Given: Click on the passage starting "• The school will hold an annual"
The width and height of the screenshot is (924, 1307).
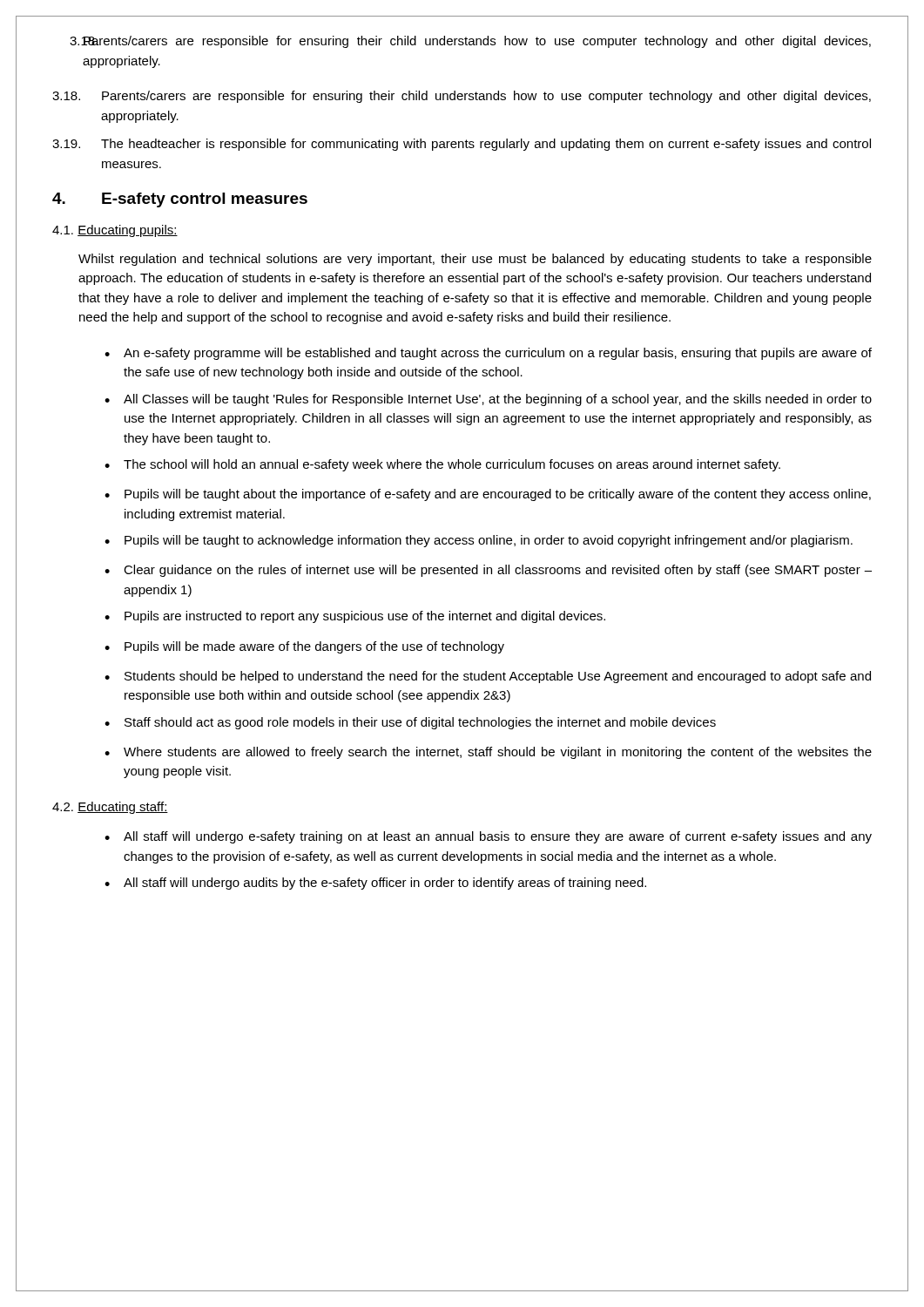Looking at the screenshot, I should (488, 466).
